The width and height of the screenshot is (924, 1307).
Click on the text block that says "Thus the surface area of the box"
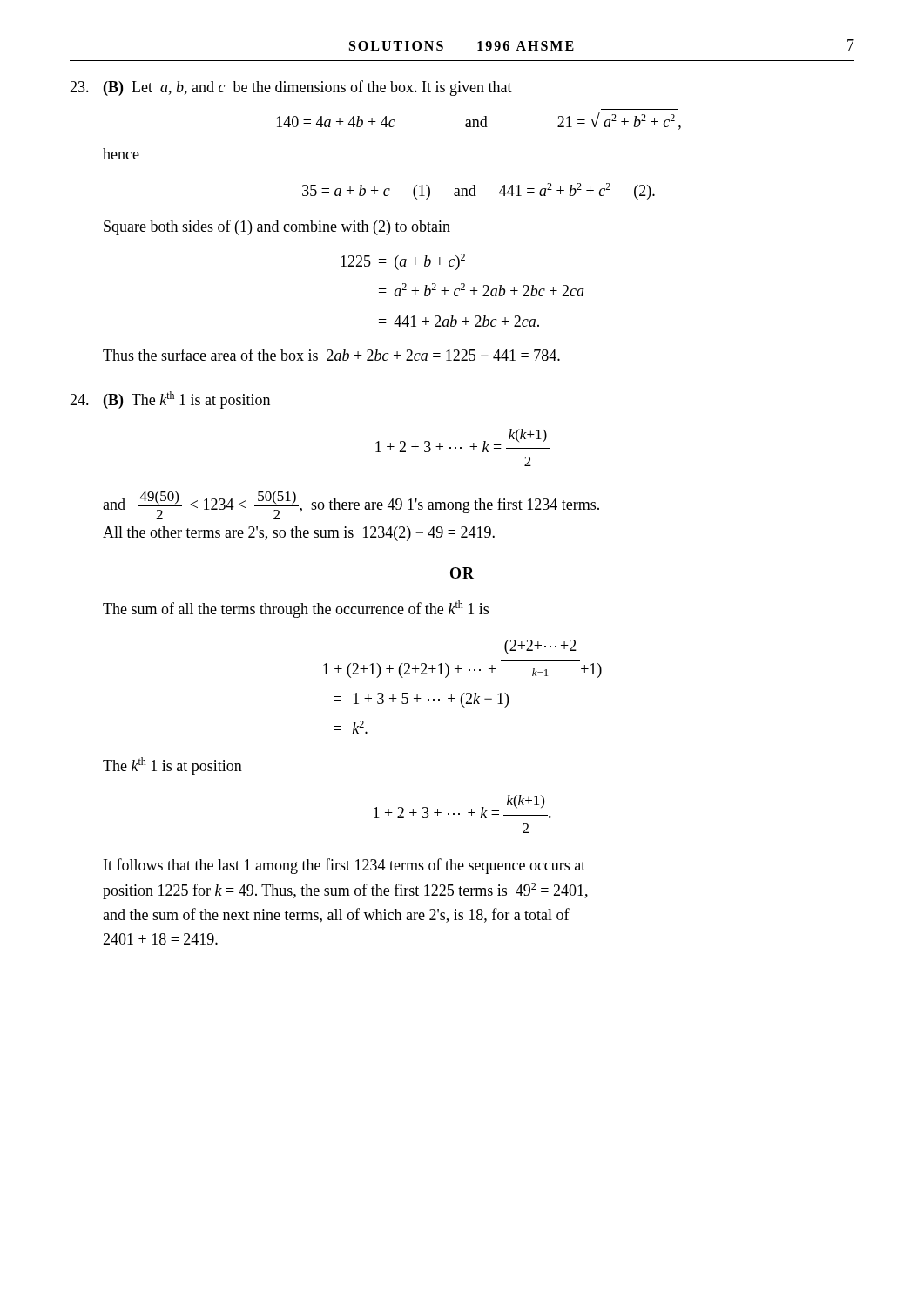[332, 355]
